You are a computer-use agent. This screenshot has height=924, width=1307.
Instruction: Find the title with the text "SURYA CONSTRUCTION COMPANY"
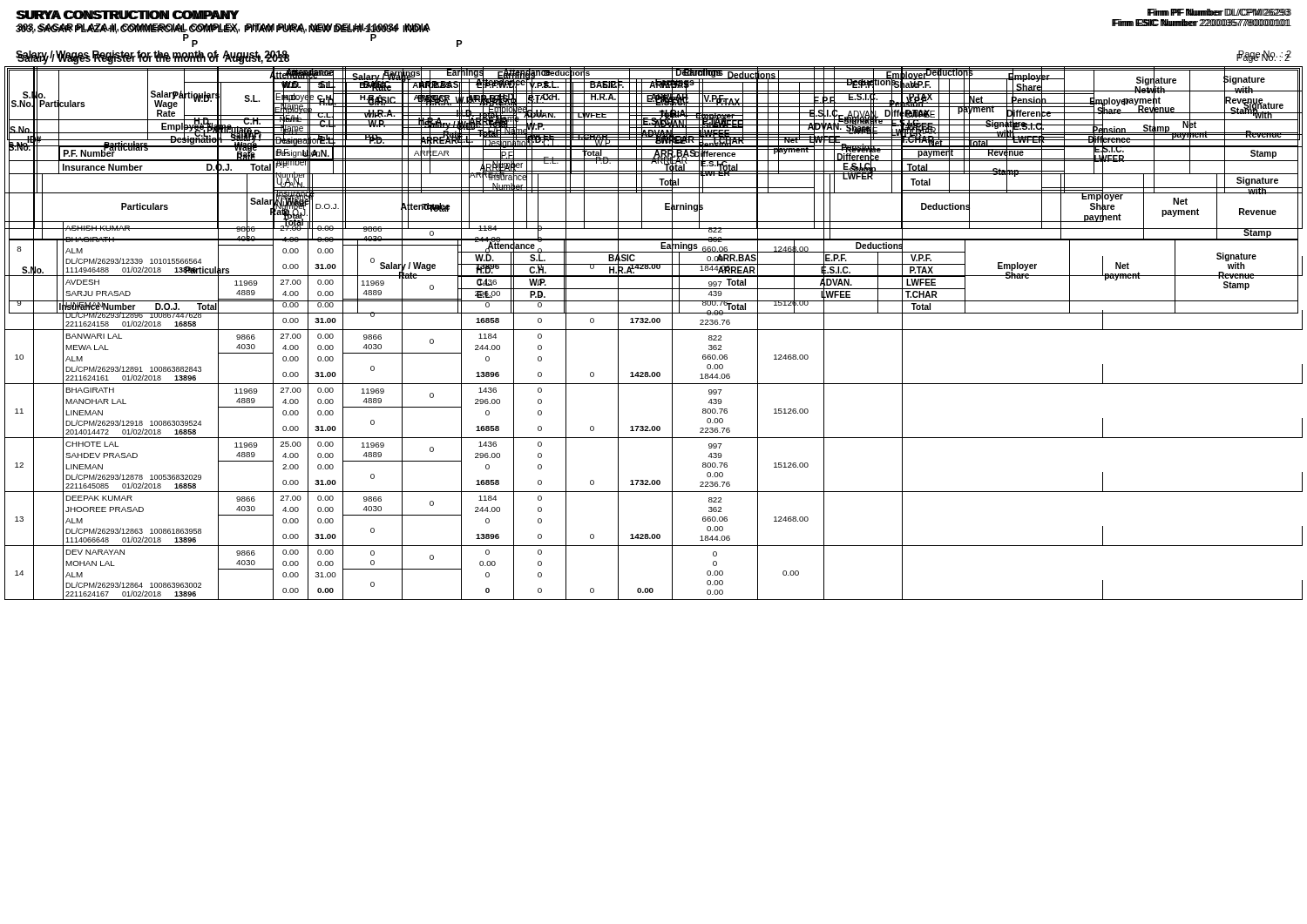tap(127, 14)
